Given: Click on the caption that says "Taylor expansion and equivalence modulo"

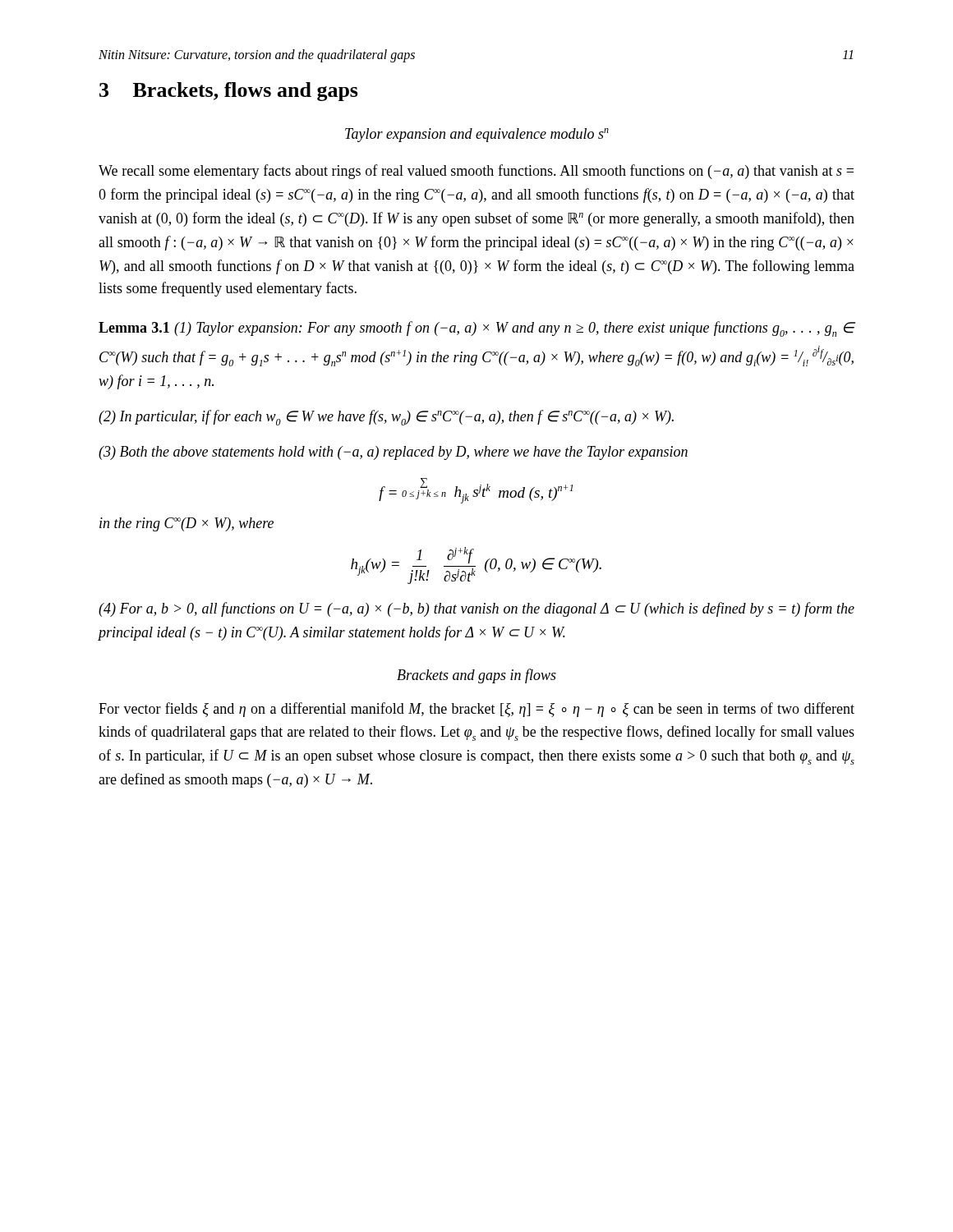Looking at the screenshot, I should click(476, 133).
